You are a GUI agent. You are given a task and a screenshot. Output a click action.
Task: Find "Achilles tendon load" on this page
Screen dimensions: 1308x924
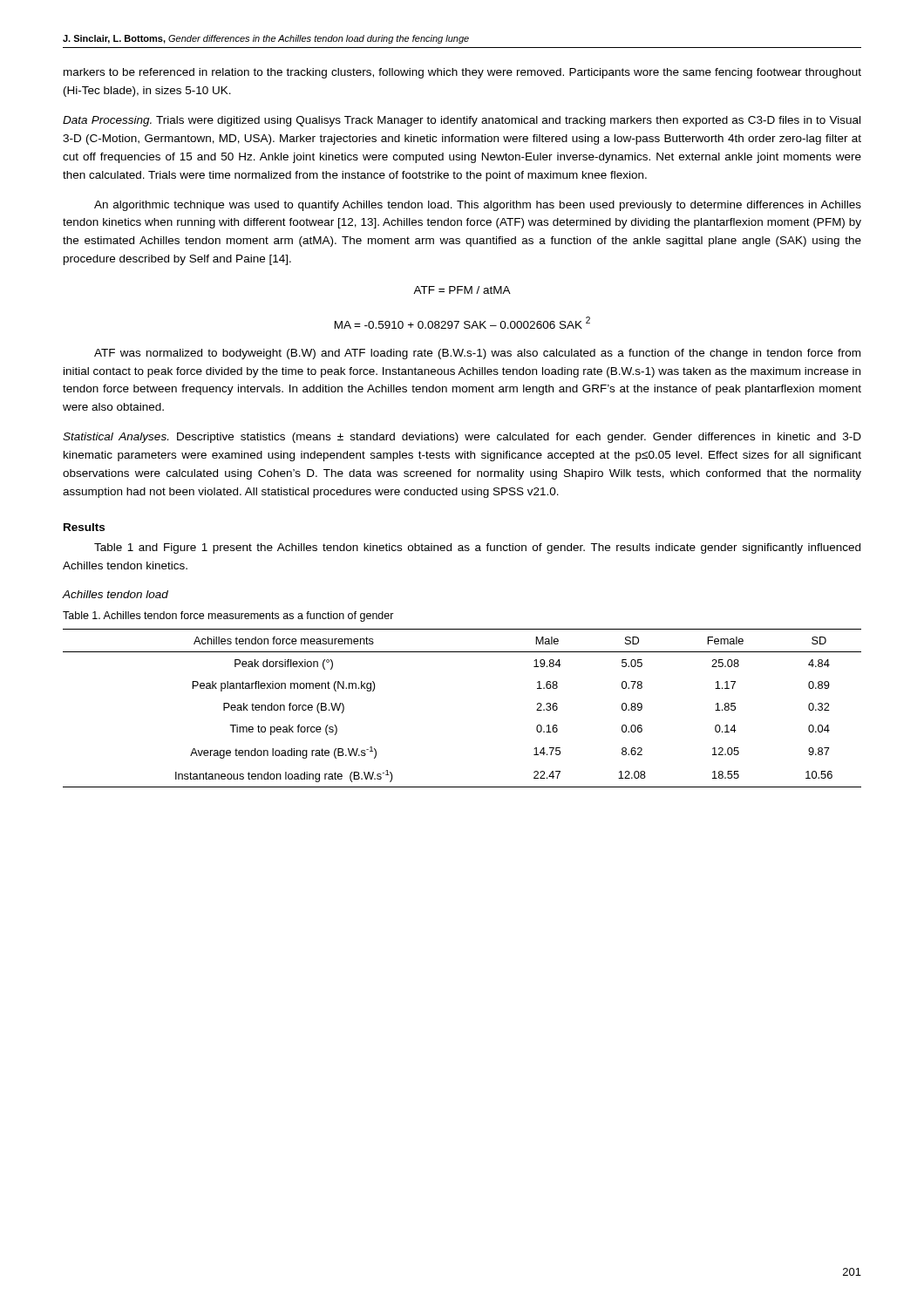115,594
